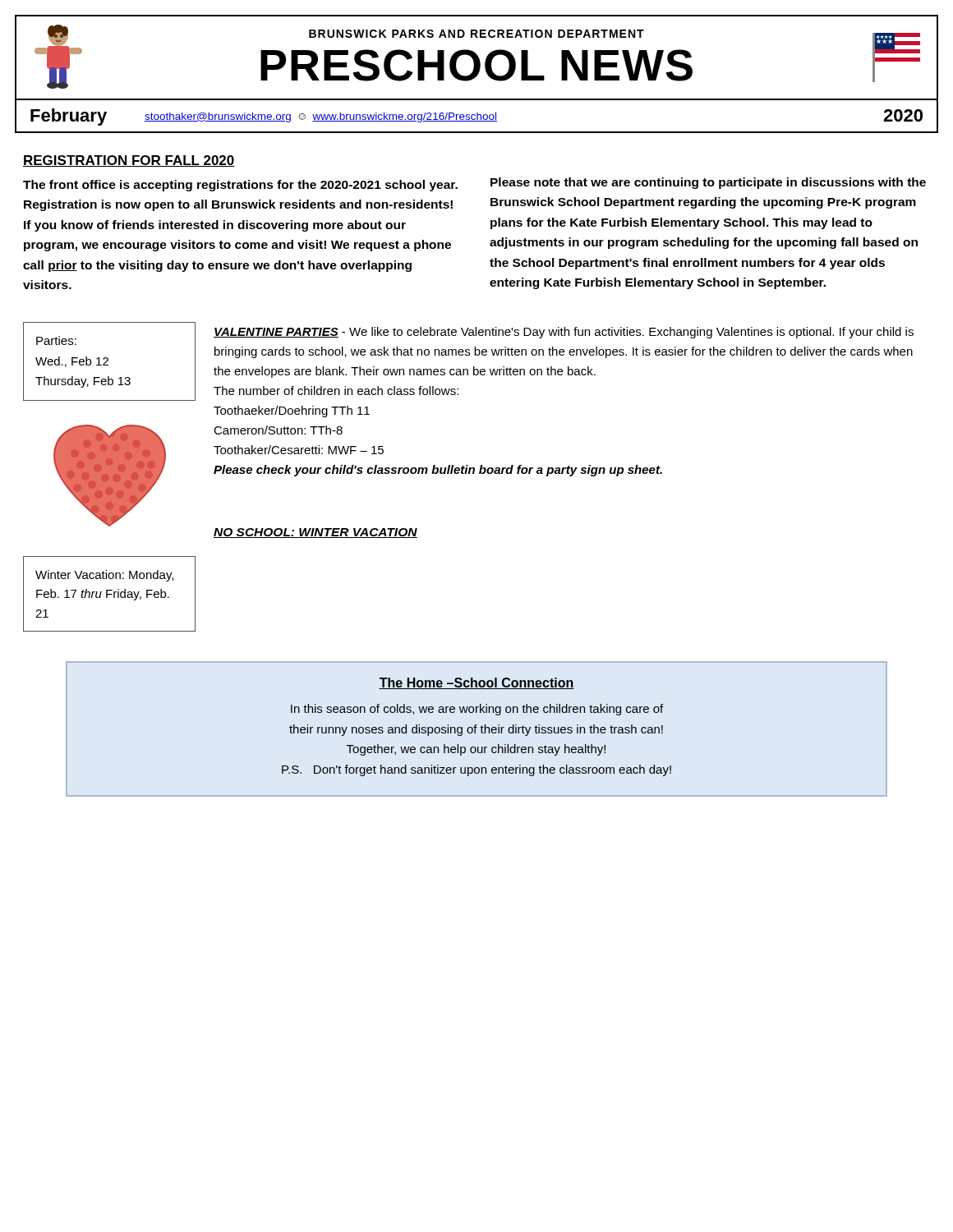Find the text block containing "The Home –School Connection In this"
The width and height of the screenshot is (953, 1232).
[x=476, y=728]
